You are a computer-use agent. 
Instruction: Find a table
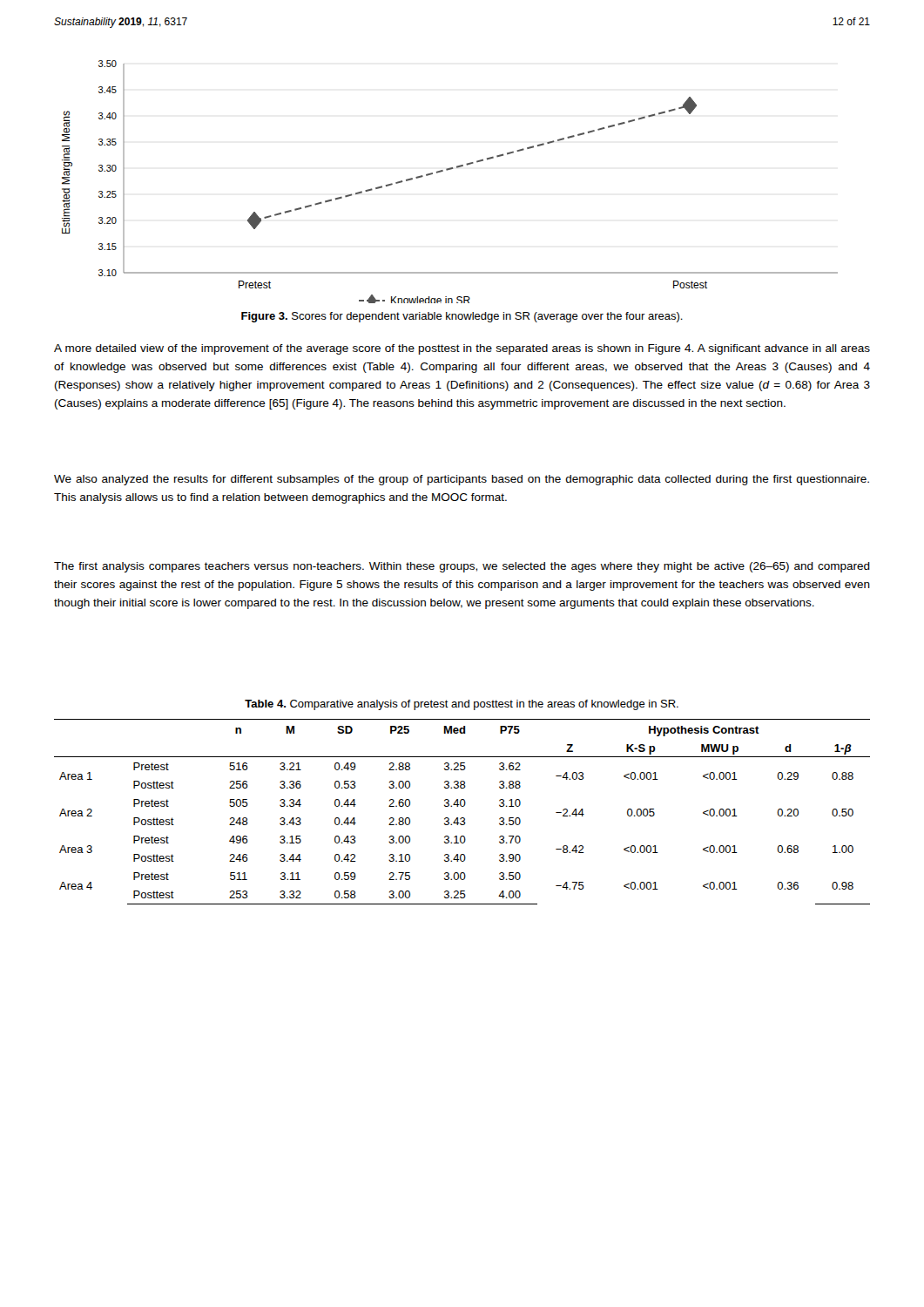pos(462,812)
